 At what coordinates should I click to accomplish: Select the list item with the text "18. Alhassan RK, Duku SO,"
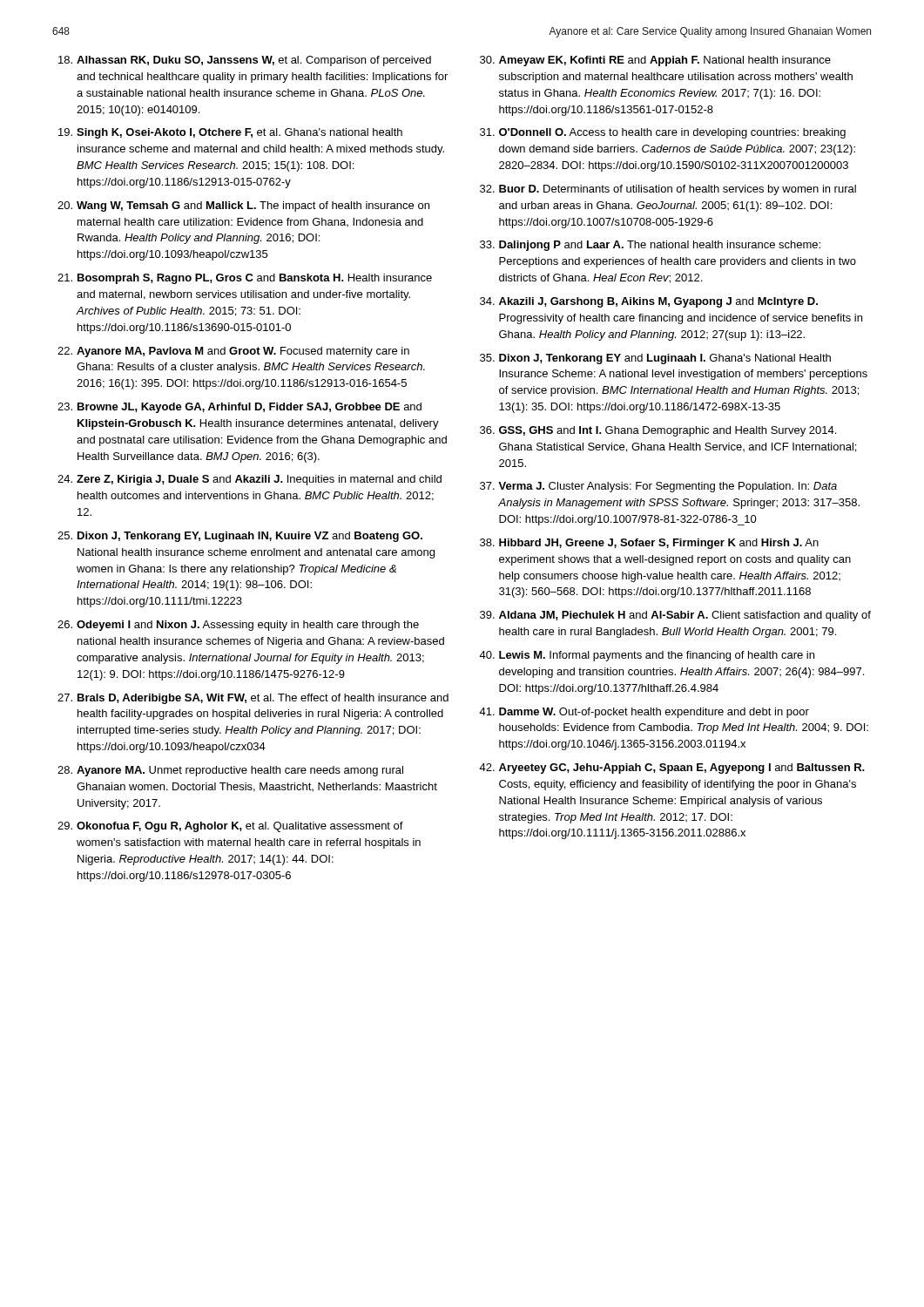[251, 85]
